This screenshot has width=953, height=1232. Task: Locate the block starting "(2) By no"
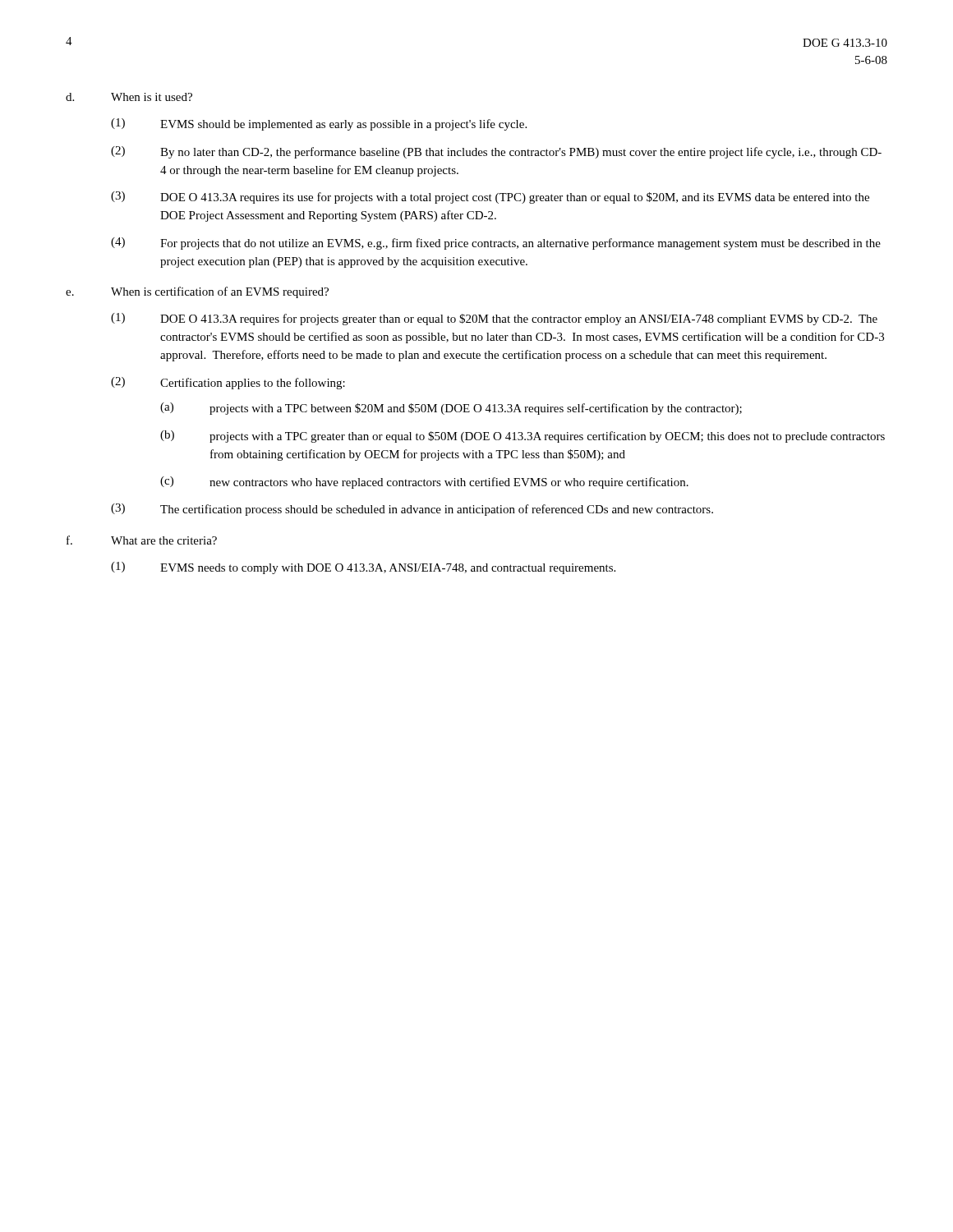pos(499,161)
